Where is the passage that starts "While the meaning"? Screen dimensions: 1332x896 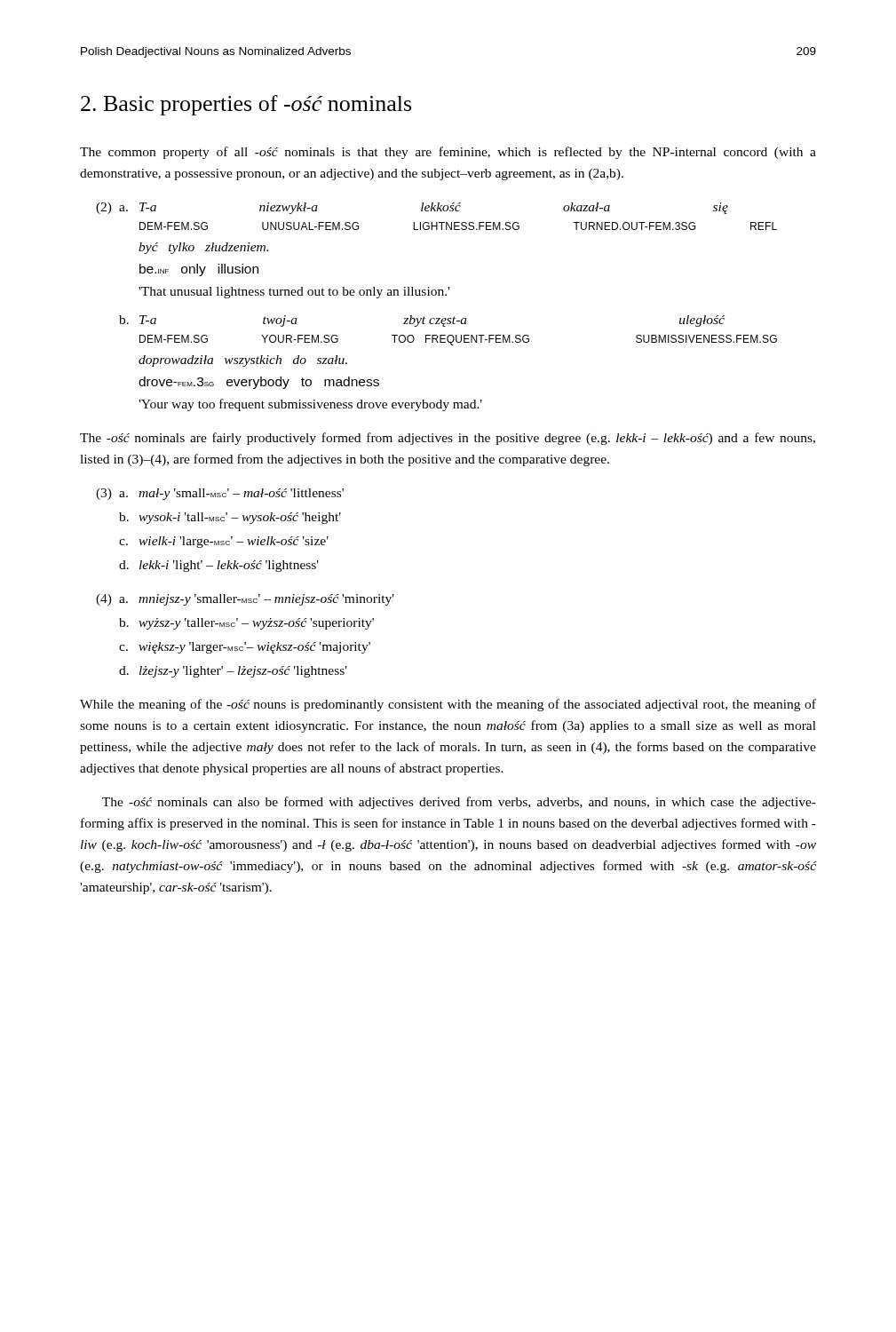click(x=448, y=736)
